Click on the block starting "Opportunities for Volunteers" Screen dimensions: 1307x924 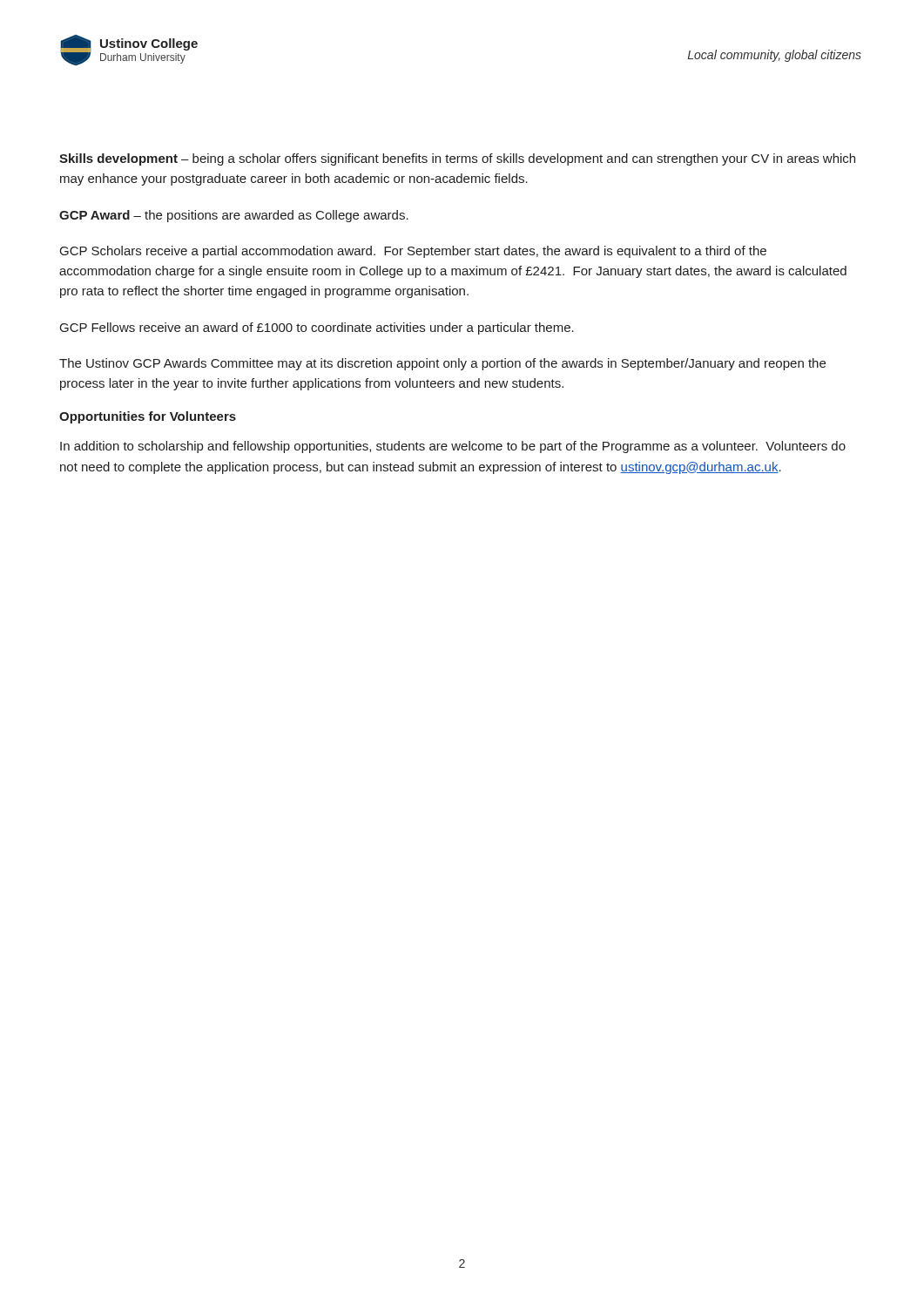(x=148, y=416)
